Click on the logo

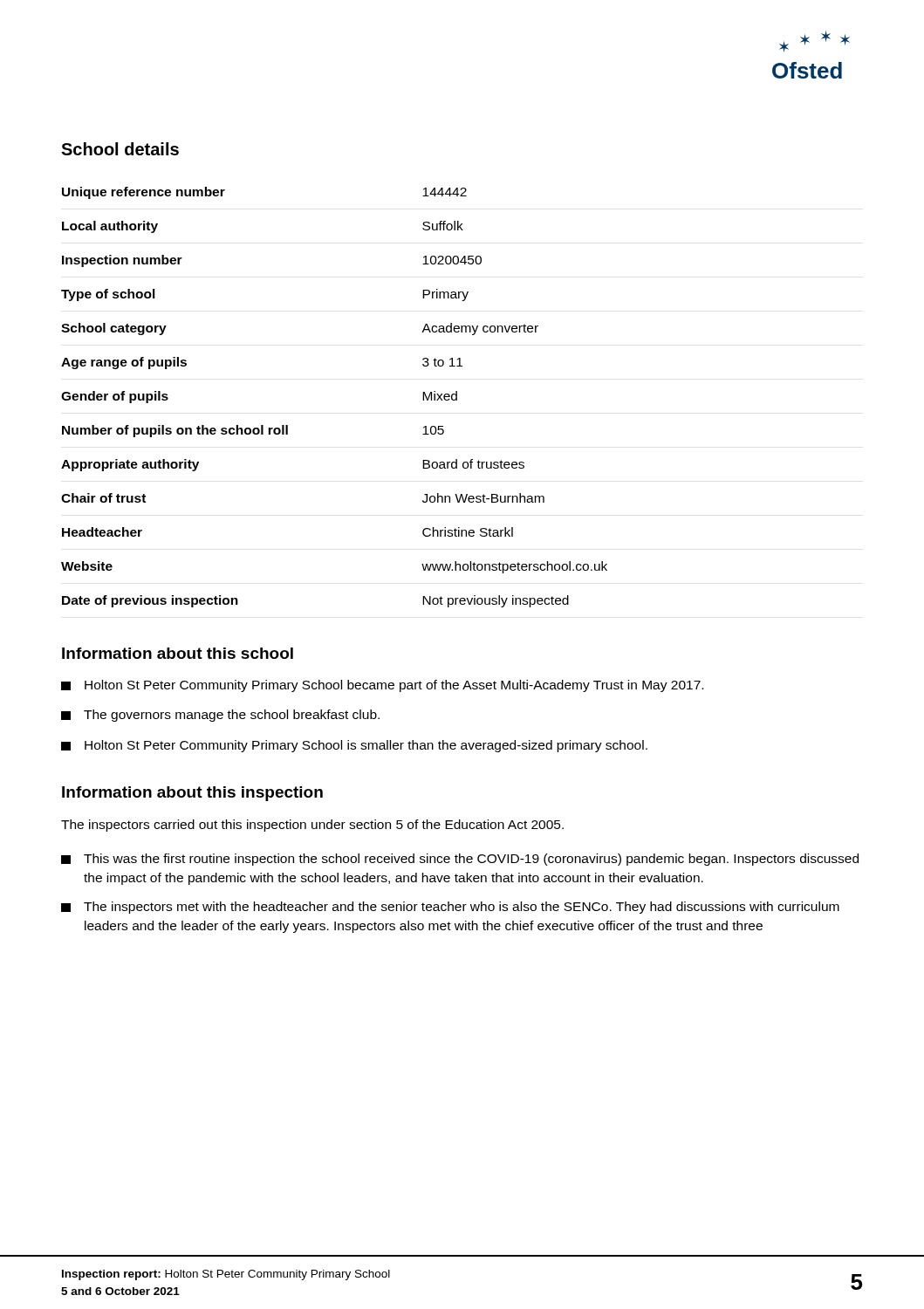(815, 61)
